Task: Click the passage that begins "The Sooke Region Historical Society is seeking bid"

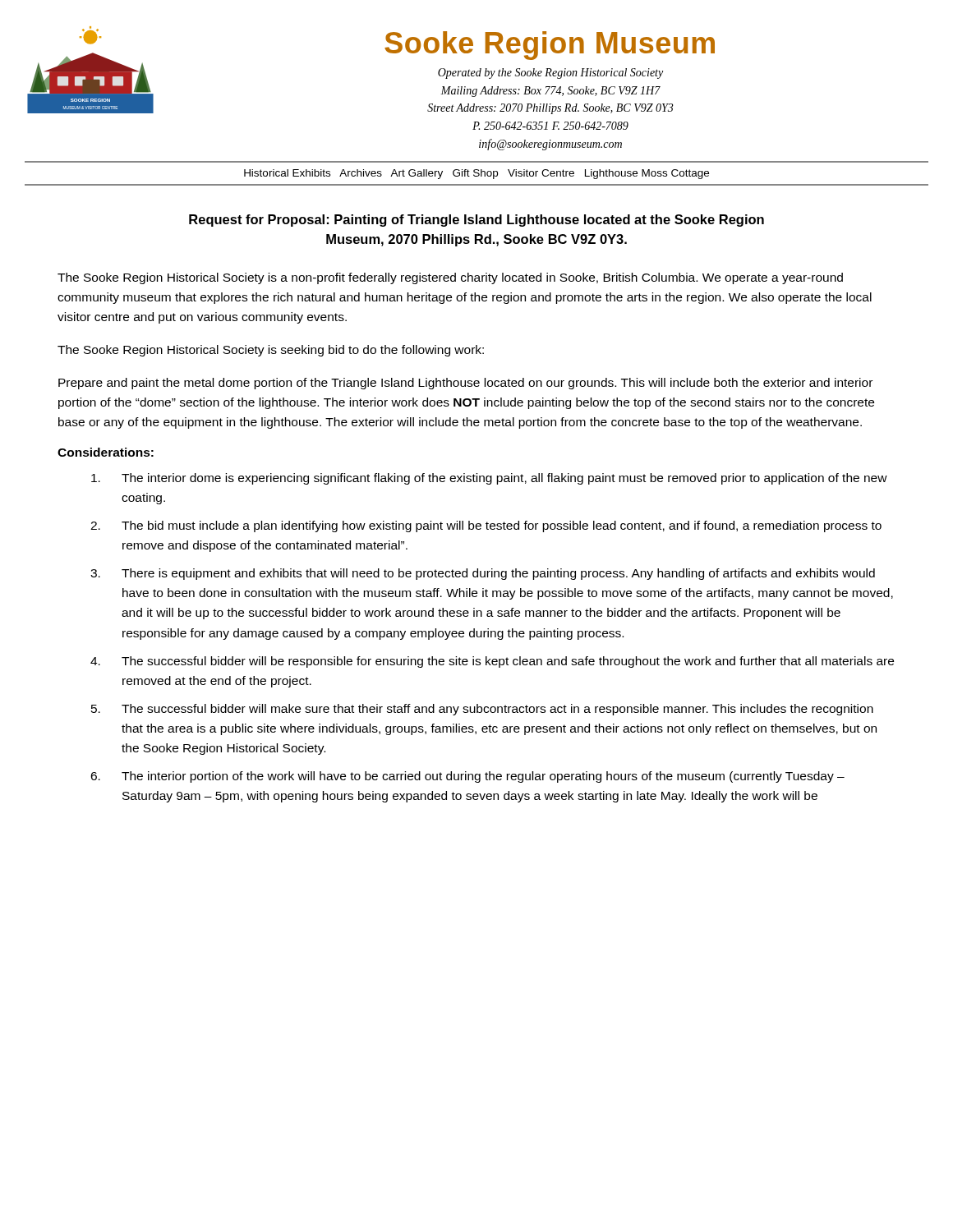Action: pyautogui.click(x=476, y=350)
